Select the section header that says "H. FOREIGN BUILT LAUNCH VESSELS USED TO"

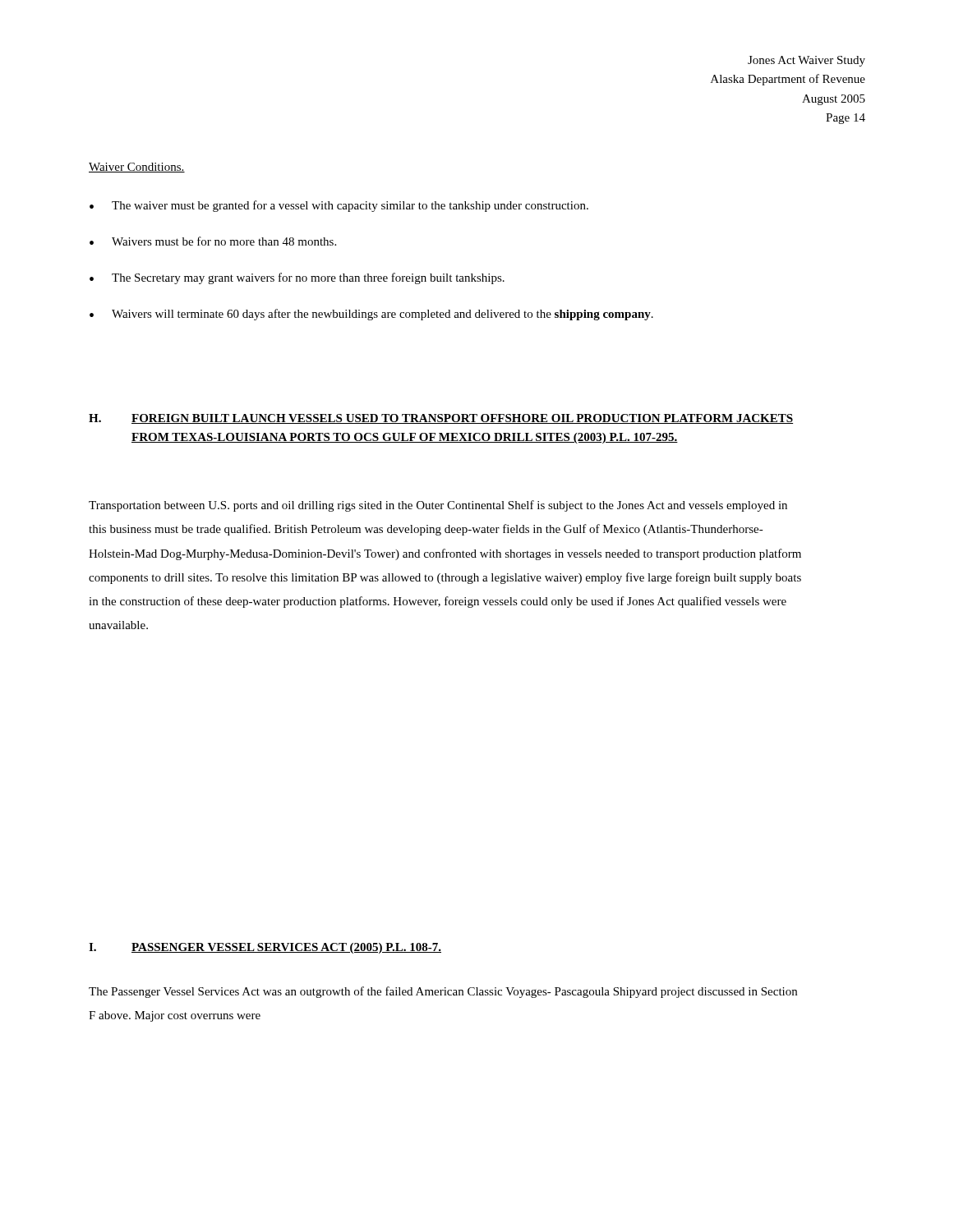pos(446,428)
